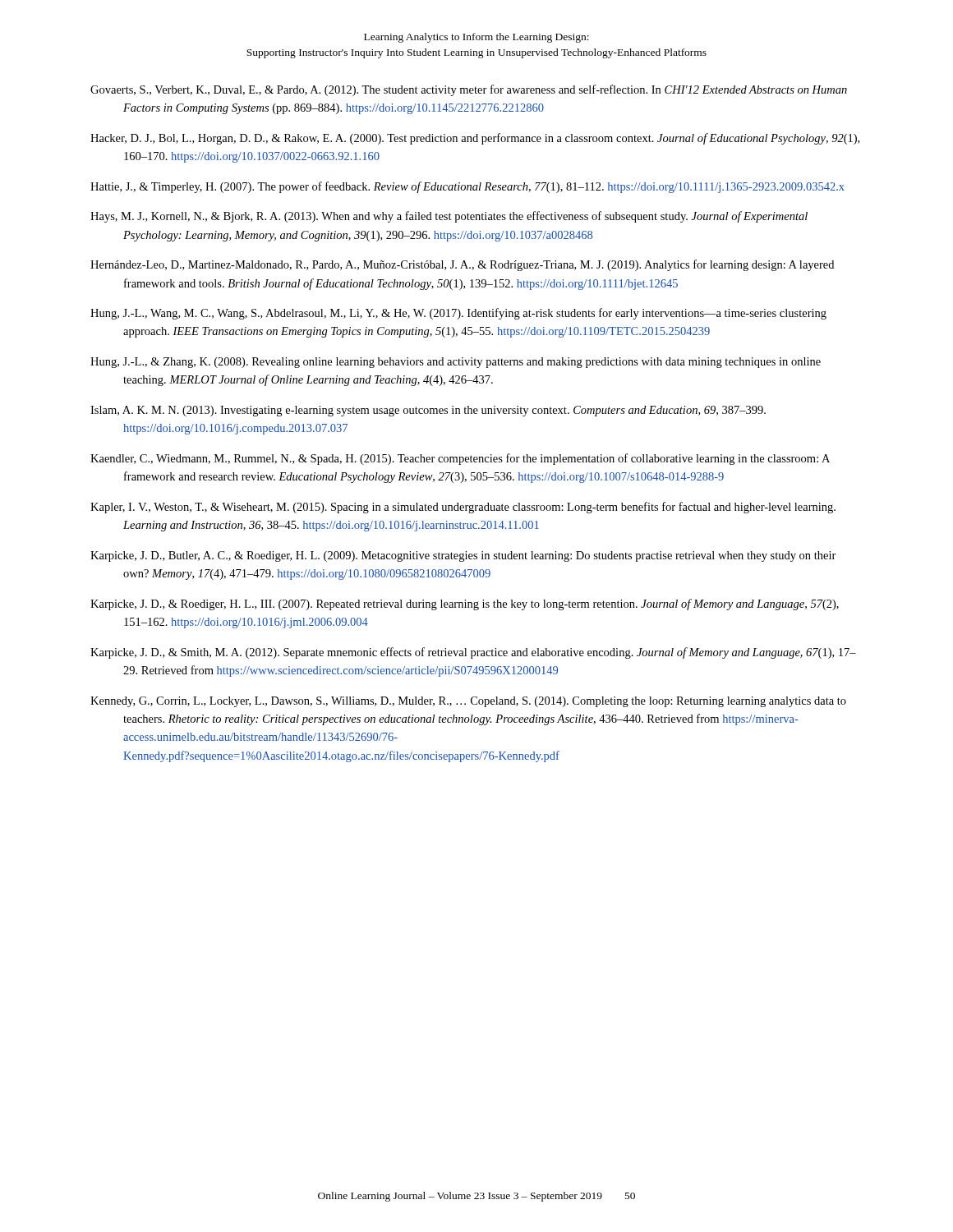Locate the block of text that opens with "Hung, J.-L., & Zhang,"

[456, 371]
